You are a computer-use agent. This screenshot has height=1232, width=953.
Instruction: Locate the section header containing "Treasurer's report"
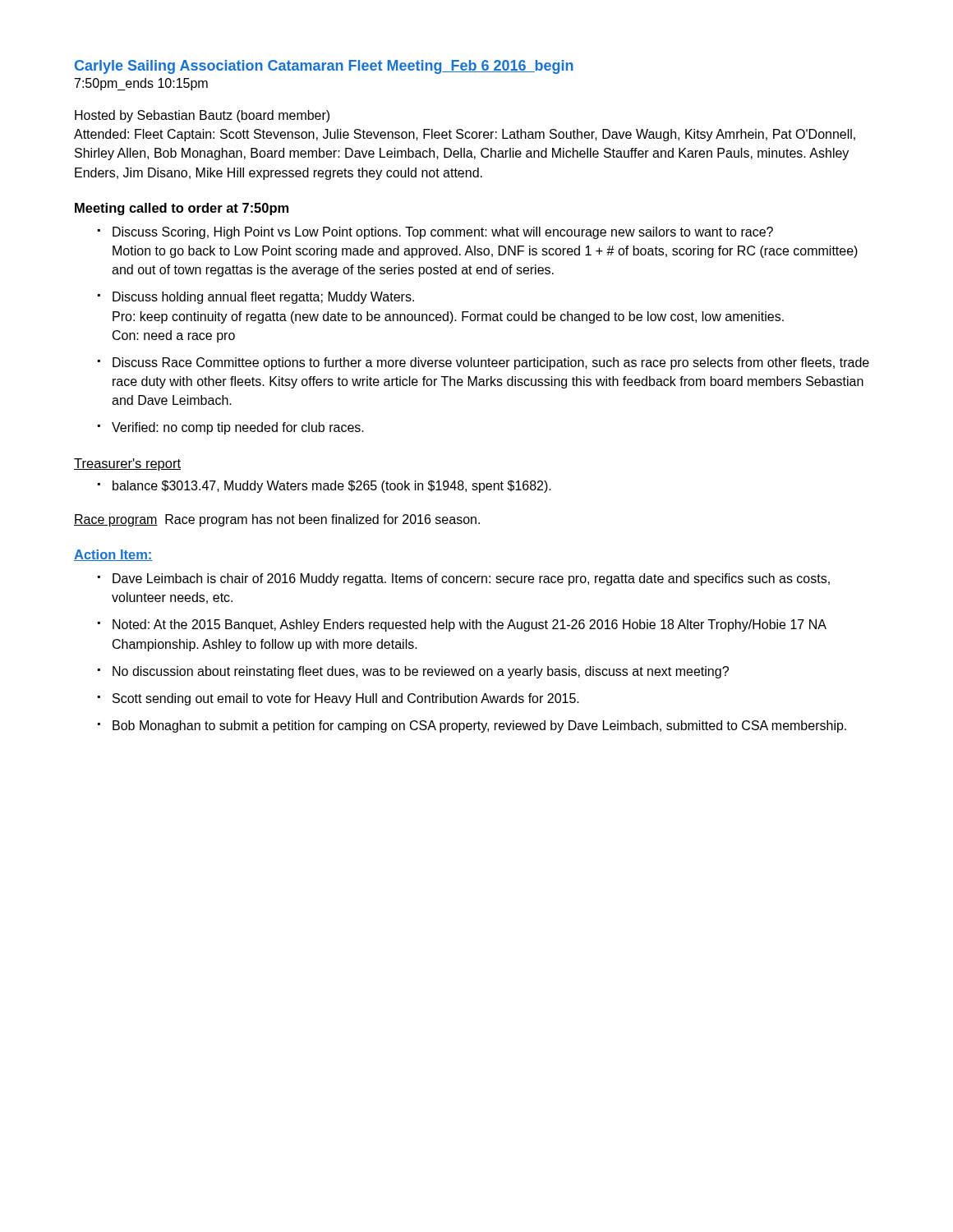(x=127, y=464)
